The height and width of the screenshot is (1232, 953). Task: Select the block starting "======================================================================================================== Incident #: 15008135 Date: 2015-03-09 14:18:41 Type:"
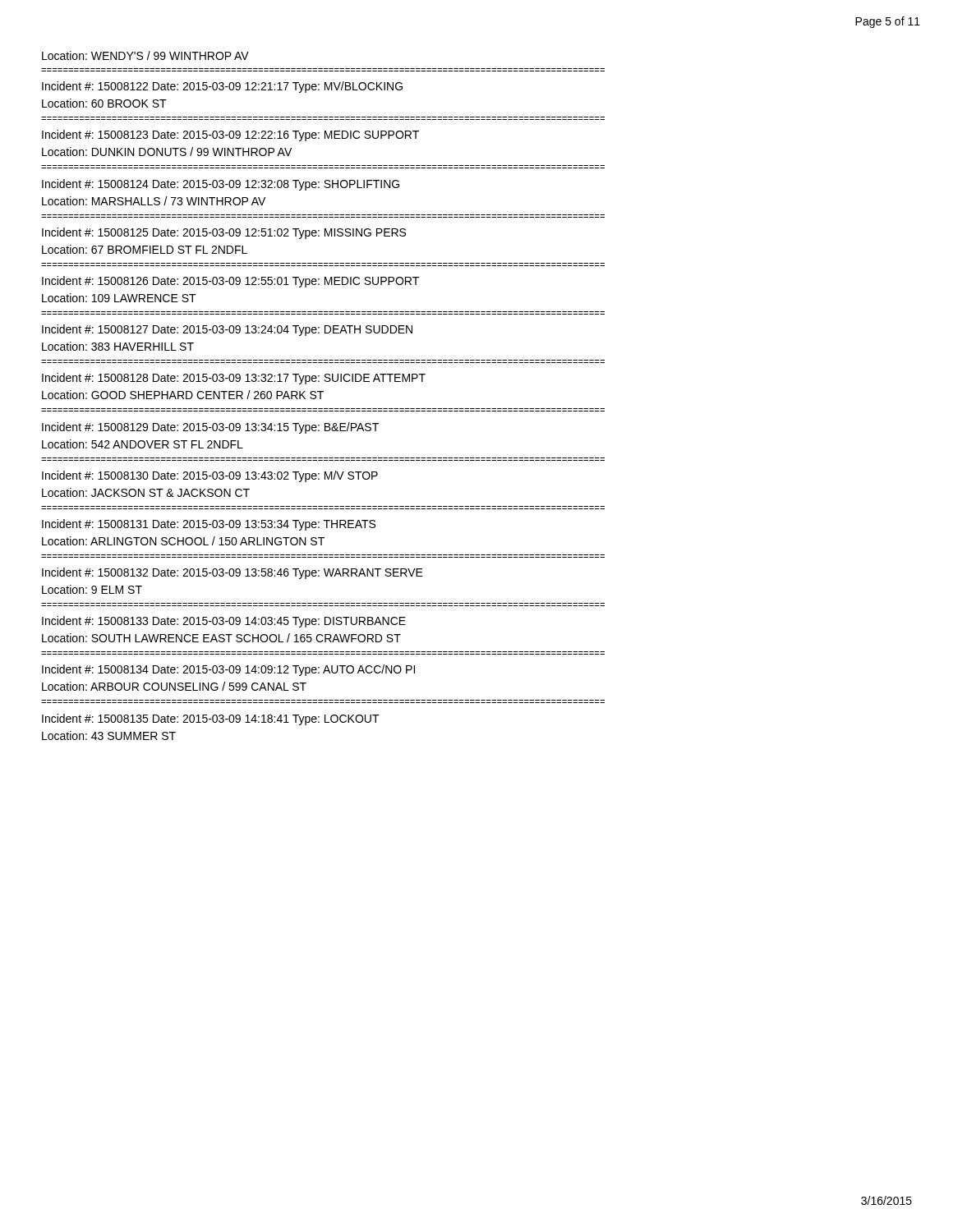coord(211,719)
